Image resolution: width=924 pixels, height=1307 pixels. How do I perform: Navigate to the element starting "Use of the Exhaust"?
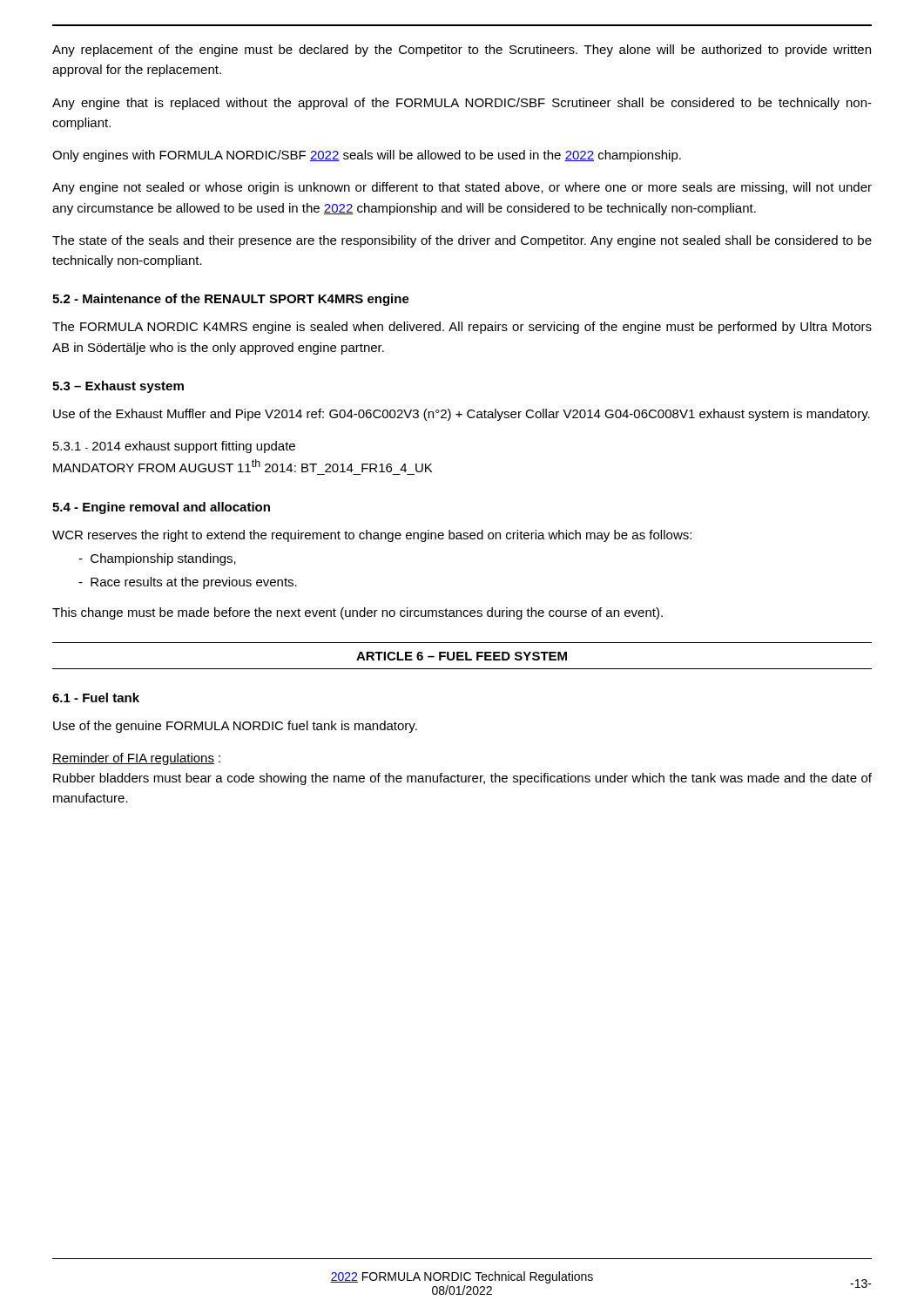coord(461,413)
